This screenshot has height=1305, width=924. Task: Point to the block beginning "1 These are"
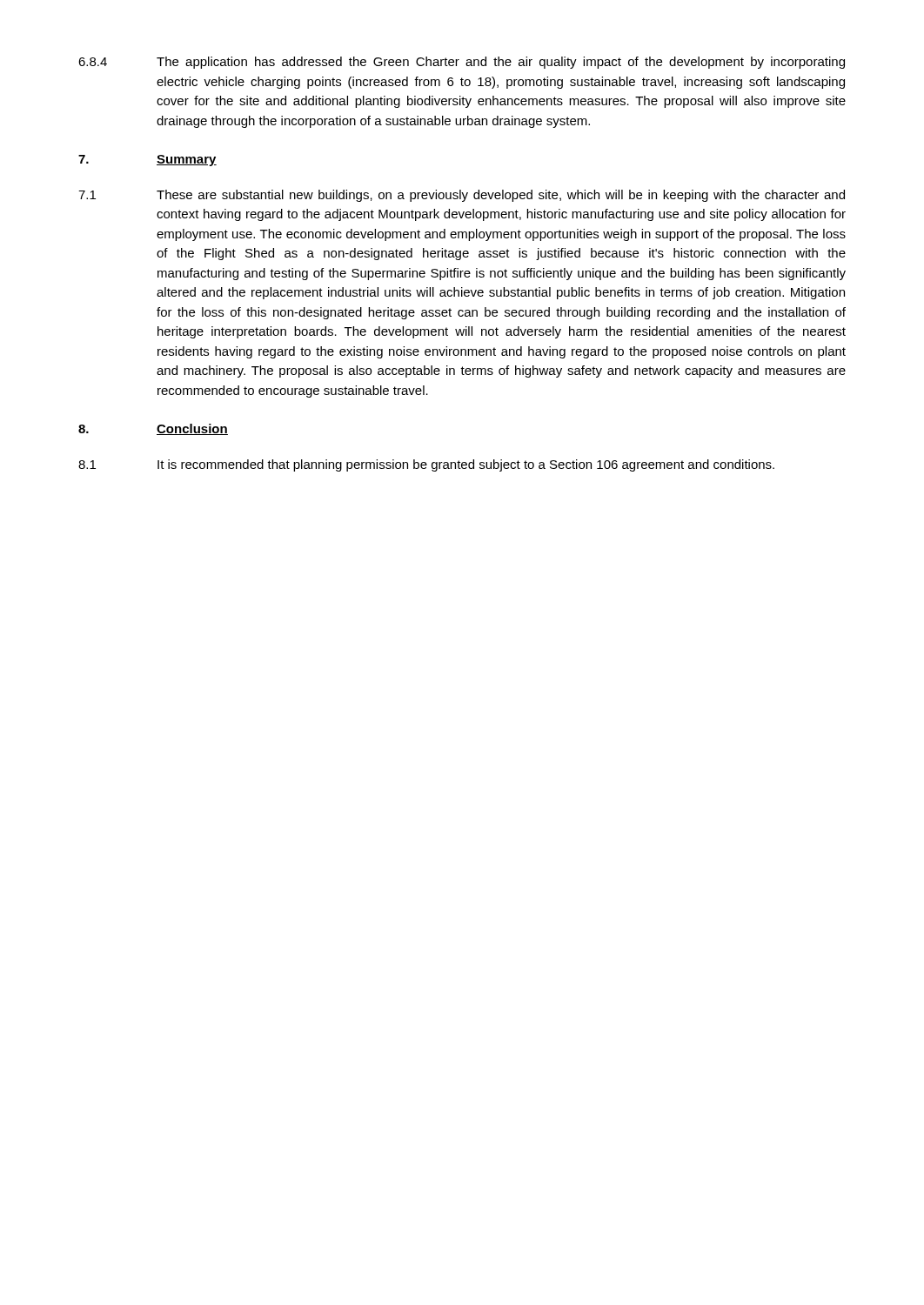[x=462, y=293]
